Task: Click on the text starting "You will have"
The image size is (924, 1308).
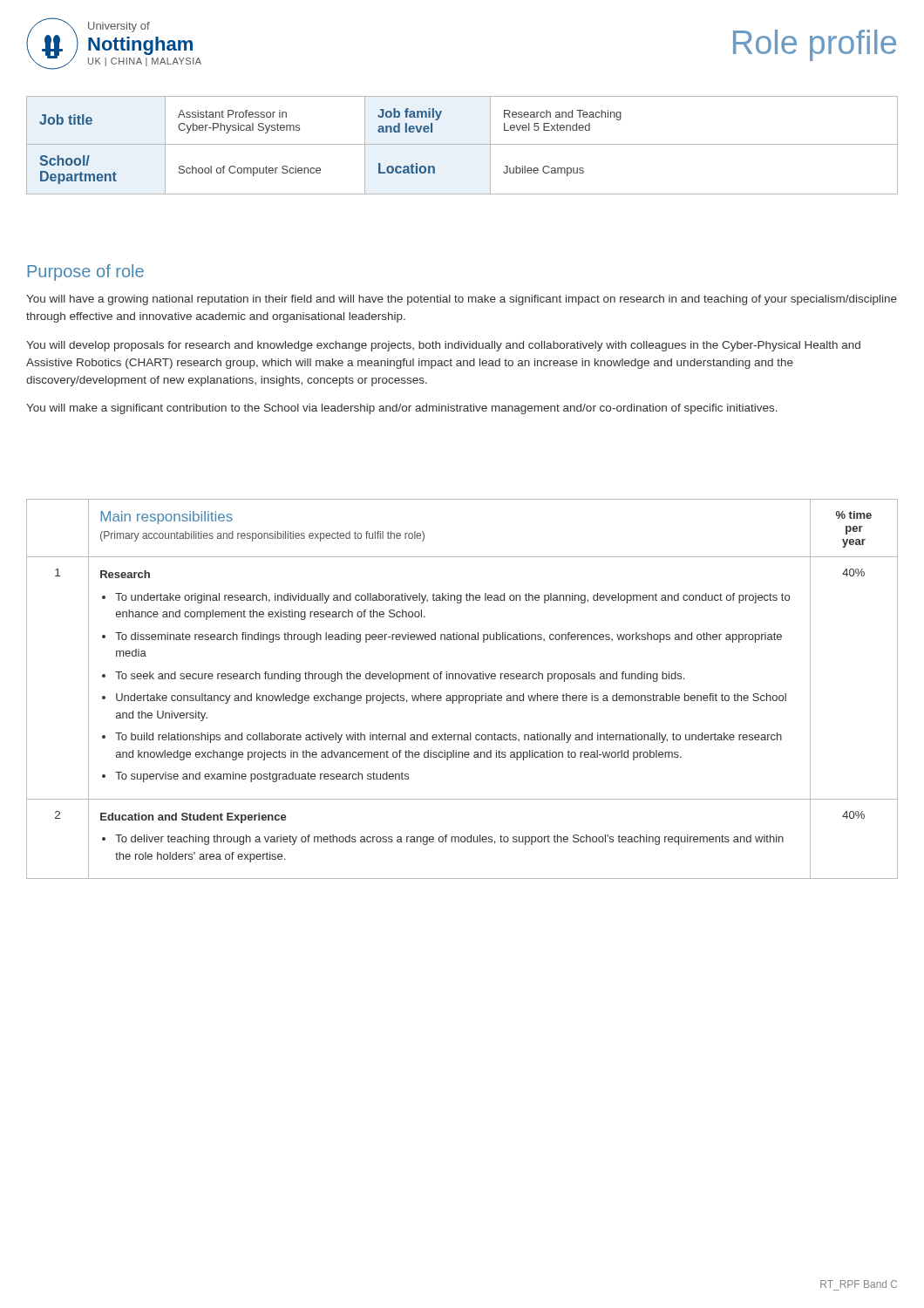Action: tap(462, 308)
